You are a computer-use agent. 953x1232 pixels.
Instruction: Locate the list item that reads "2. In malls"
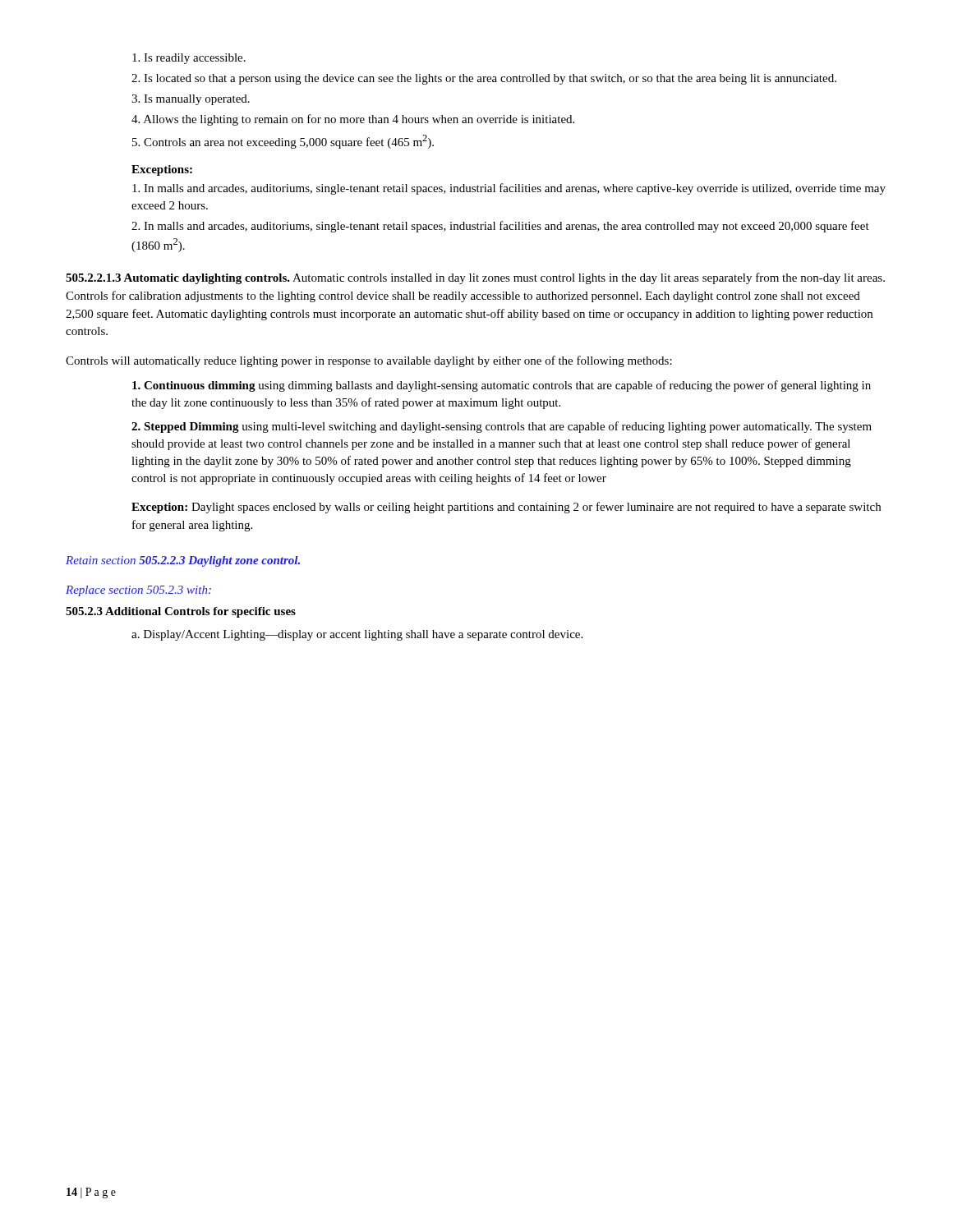[500, 236]
